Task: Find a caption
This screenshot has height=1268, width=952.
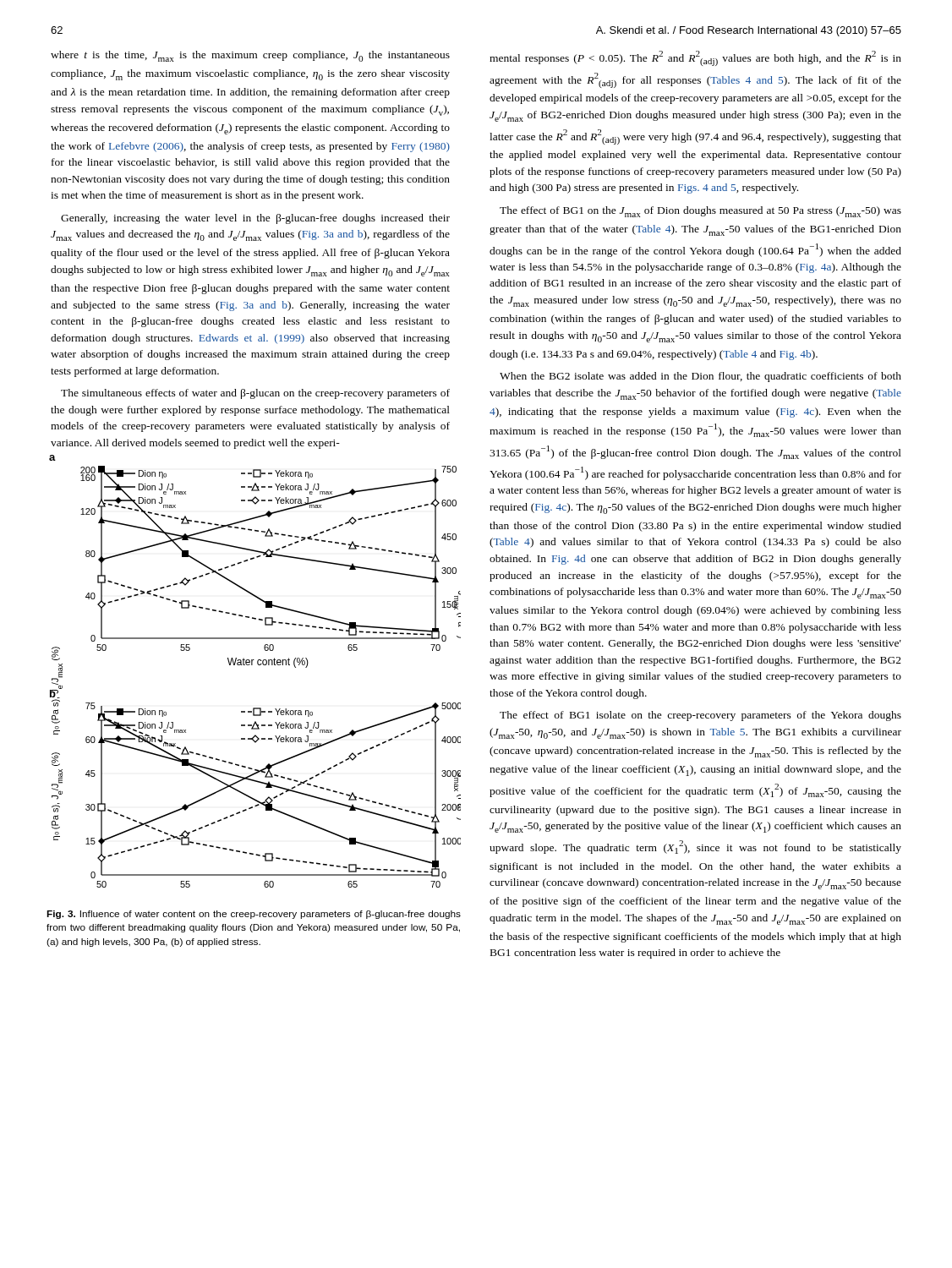Action: (x=254, y=928)
